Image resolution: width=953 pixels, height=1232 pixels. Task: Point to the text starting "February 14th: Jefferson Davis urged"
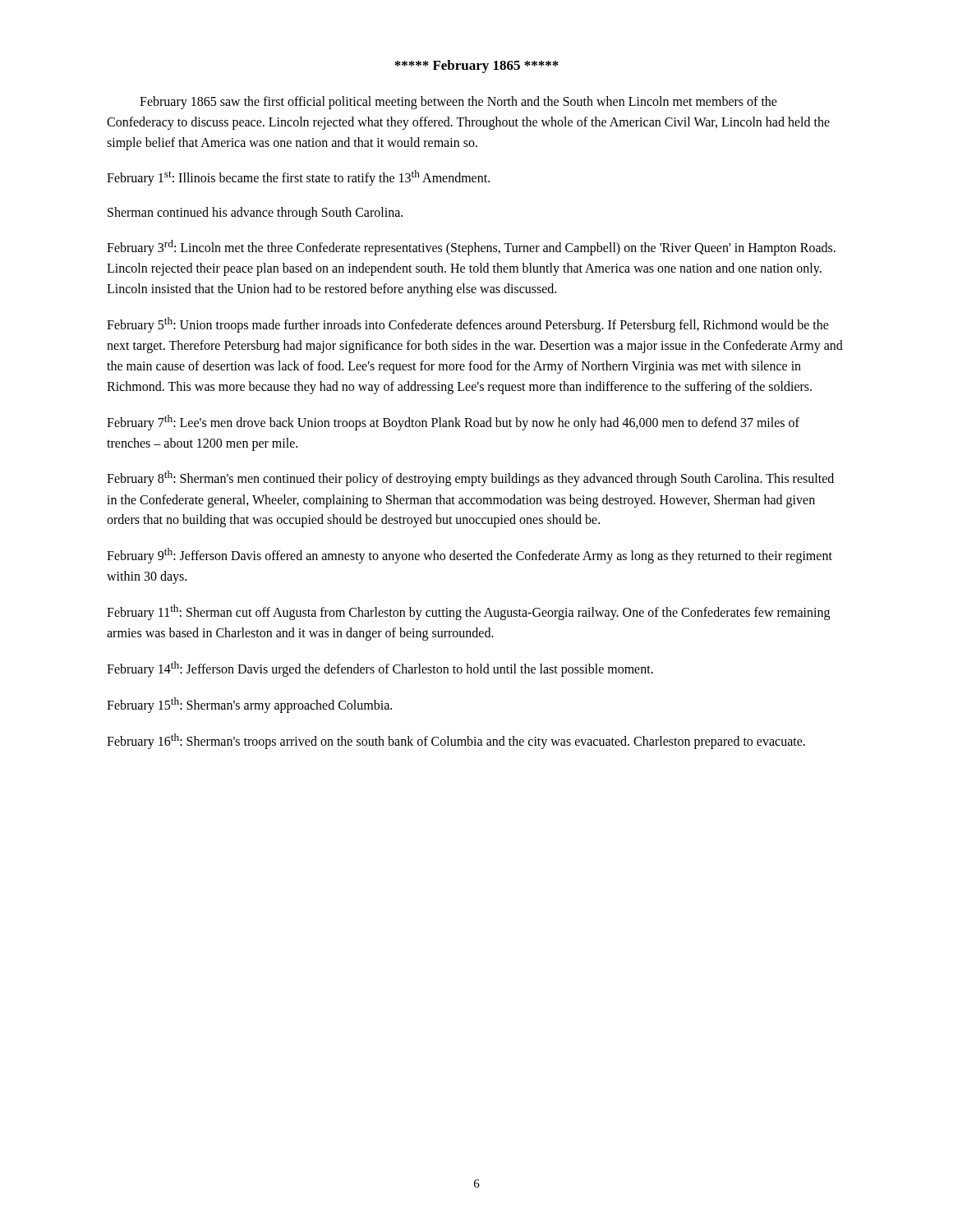pyautogui.click(x=380, y=667)
